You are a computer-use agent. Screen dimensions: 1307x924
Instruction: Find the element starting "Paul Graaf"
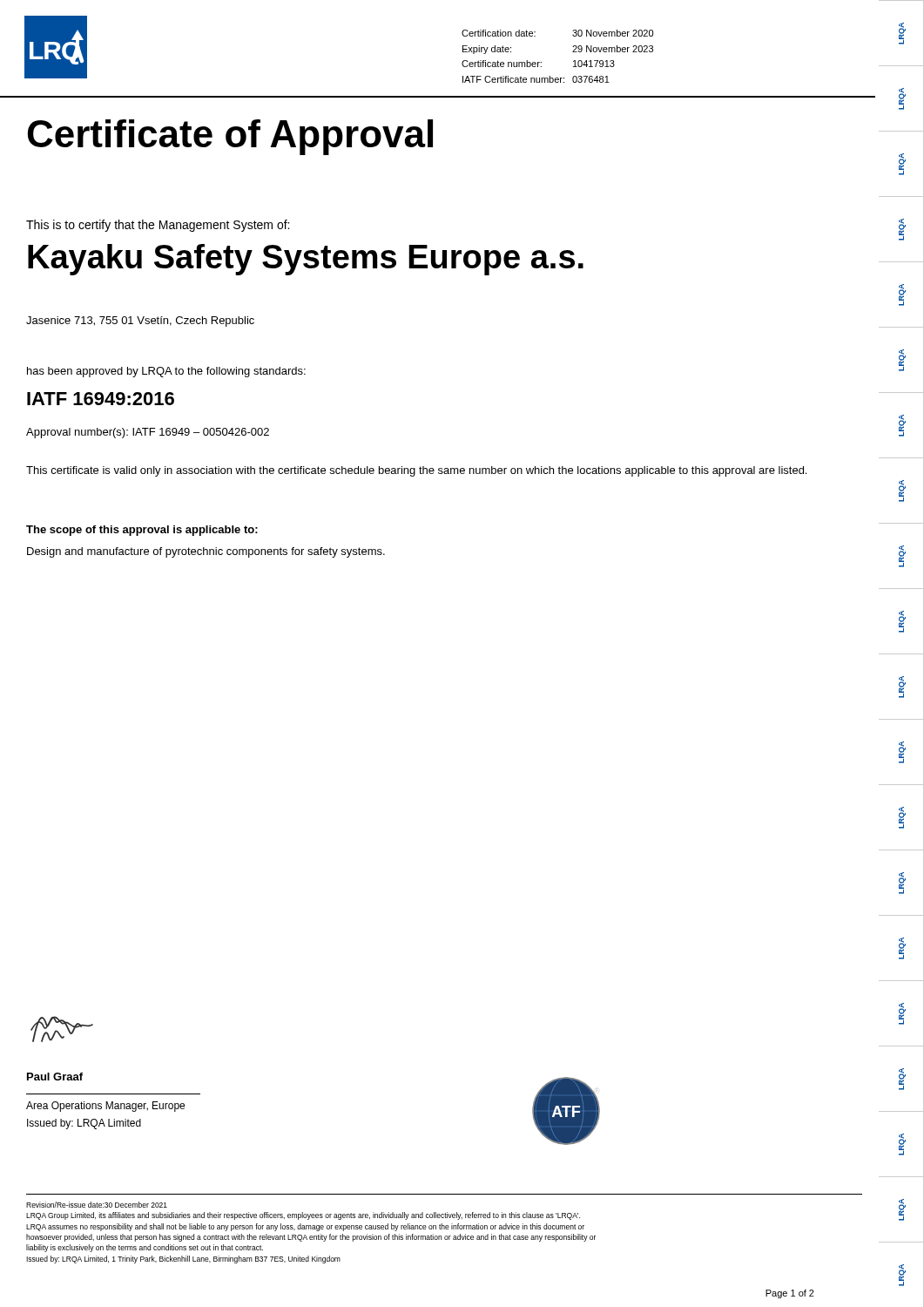pos(54,1077)
